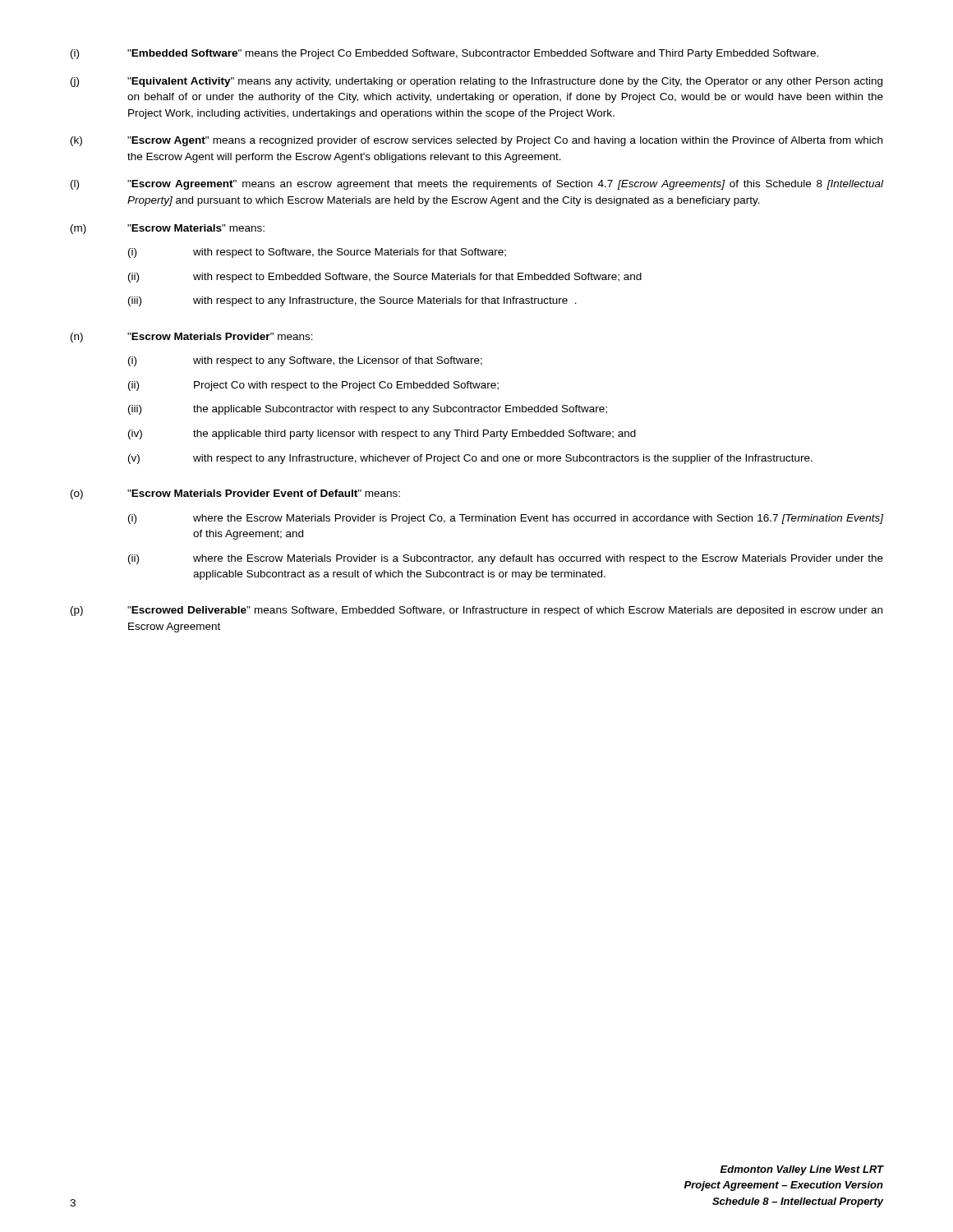Navigate to the text block starting "(ii) Project Co with respect to"

point(505,385)
